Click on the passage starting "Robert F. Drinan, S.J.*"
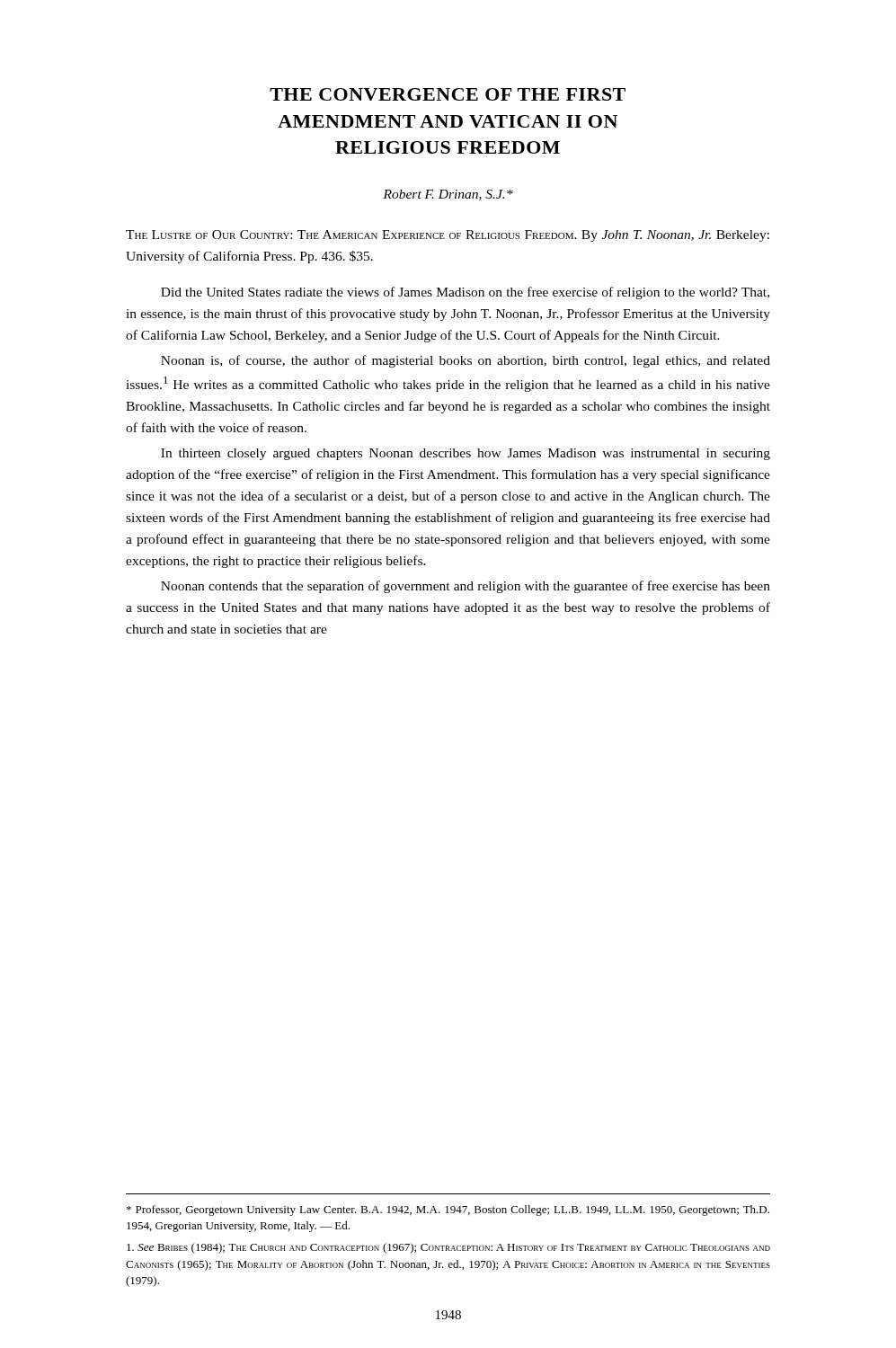This screenshot has width=896, height=1348. click(x=448, y=194)
